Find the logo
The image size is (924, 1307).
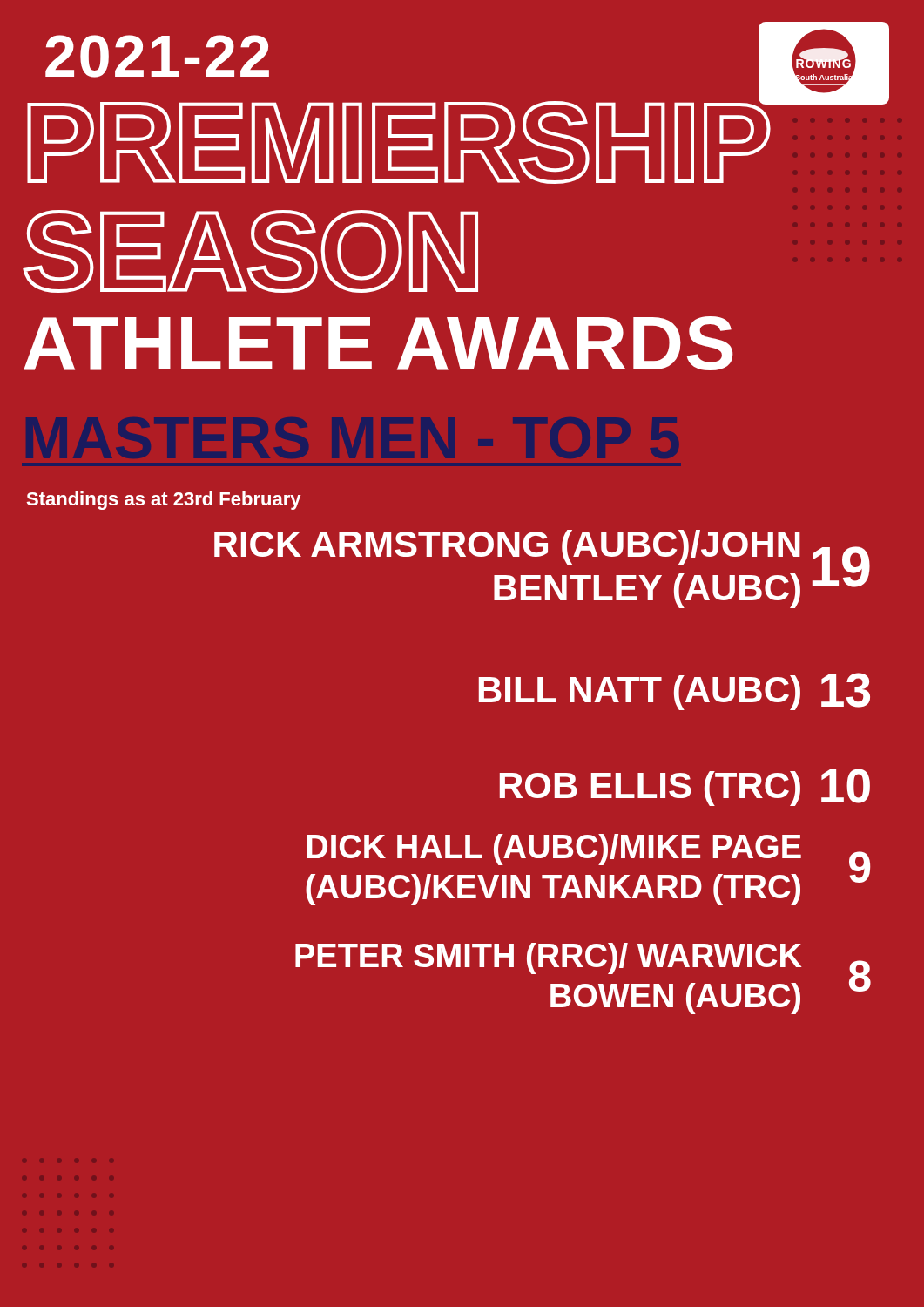(824, 63)
